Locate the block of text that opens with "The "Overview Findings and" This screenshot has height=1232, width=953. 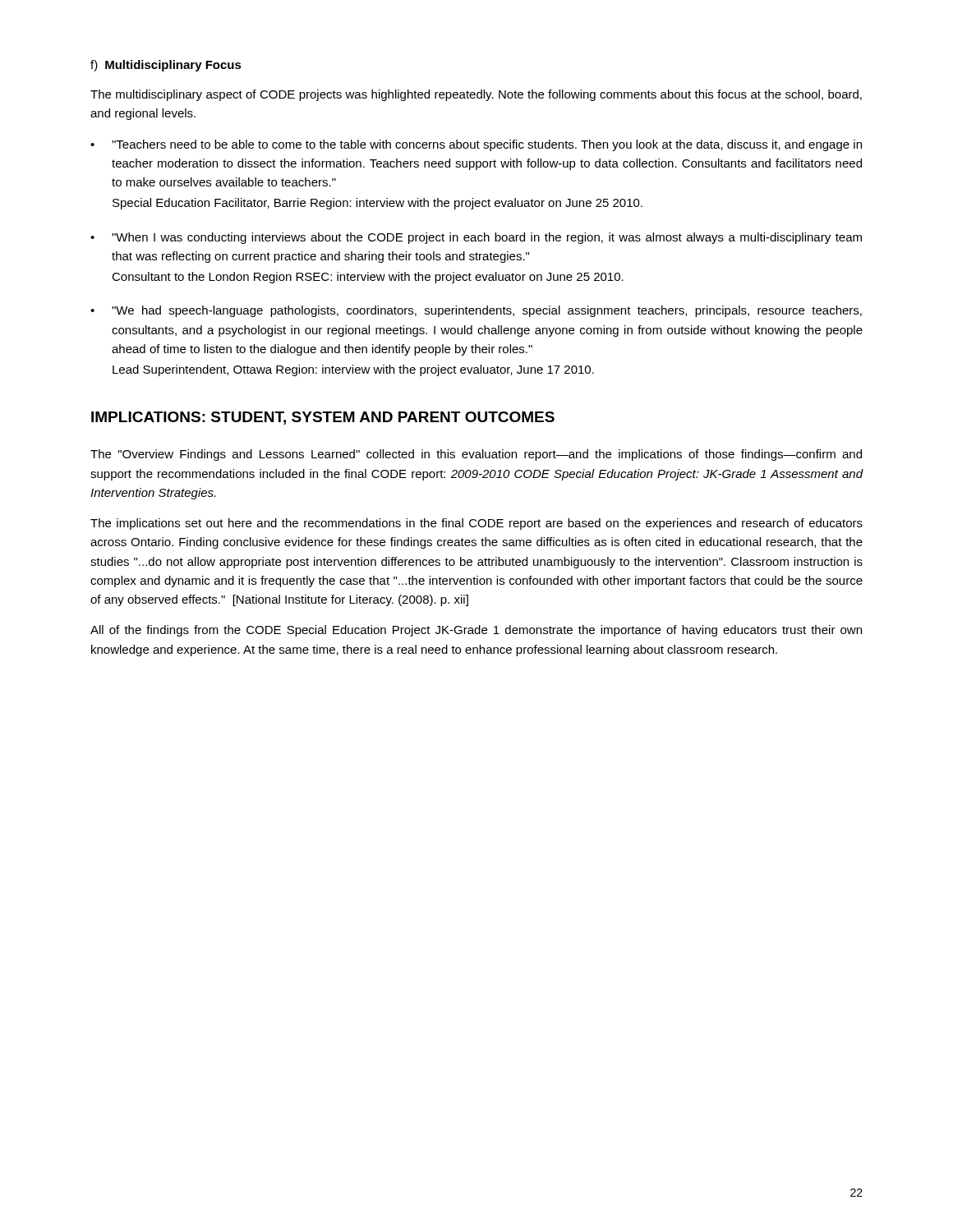(x=476, y=473)
